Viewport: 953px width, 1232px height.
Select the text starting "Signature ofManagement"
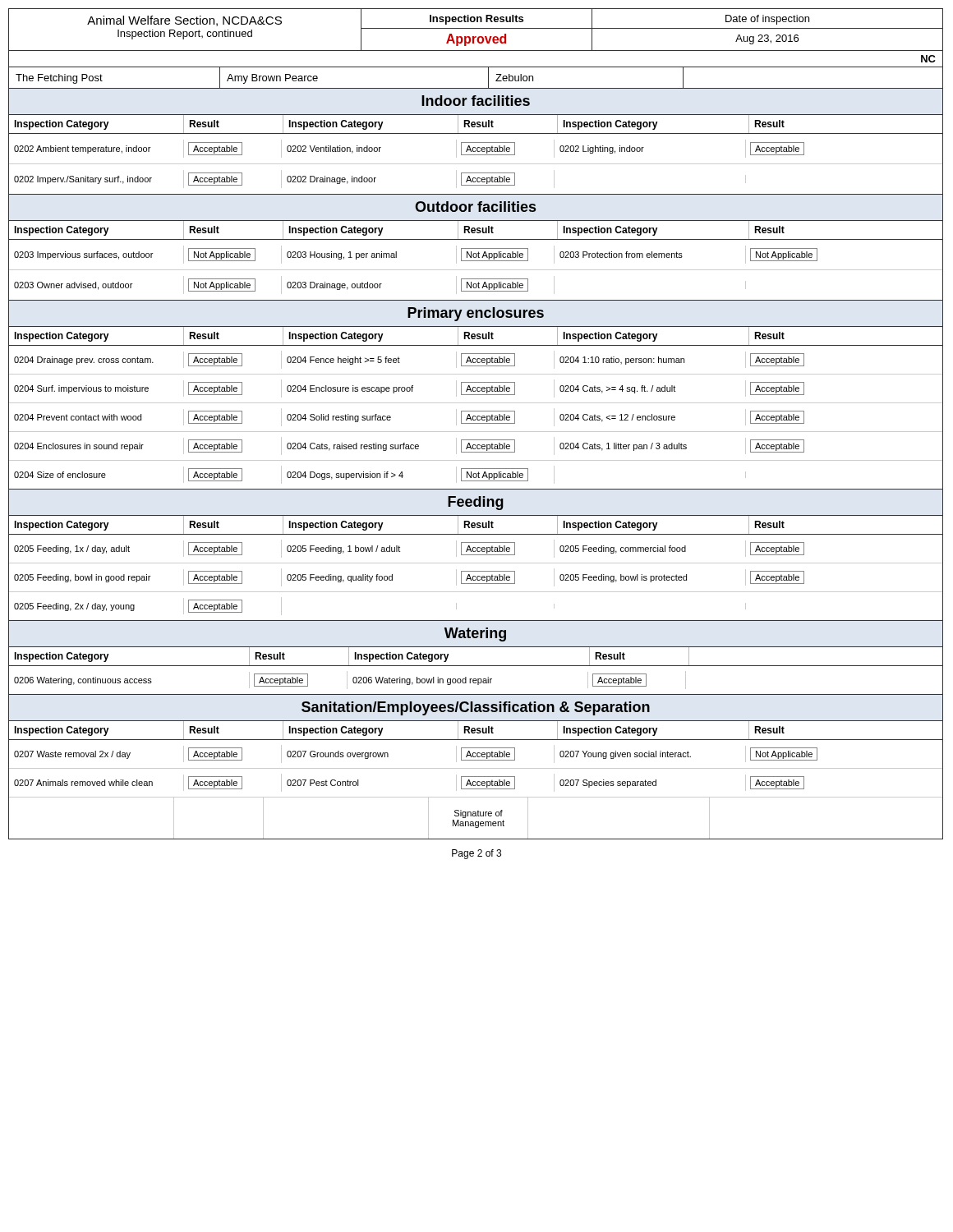[x=478, y=818]
